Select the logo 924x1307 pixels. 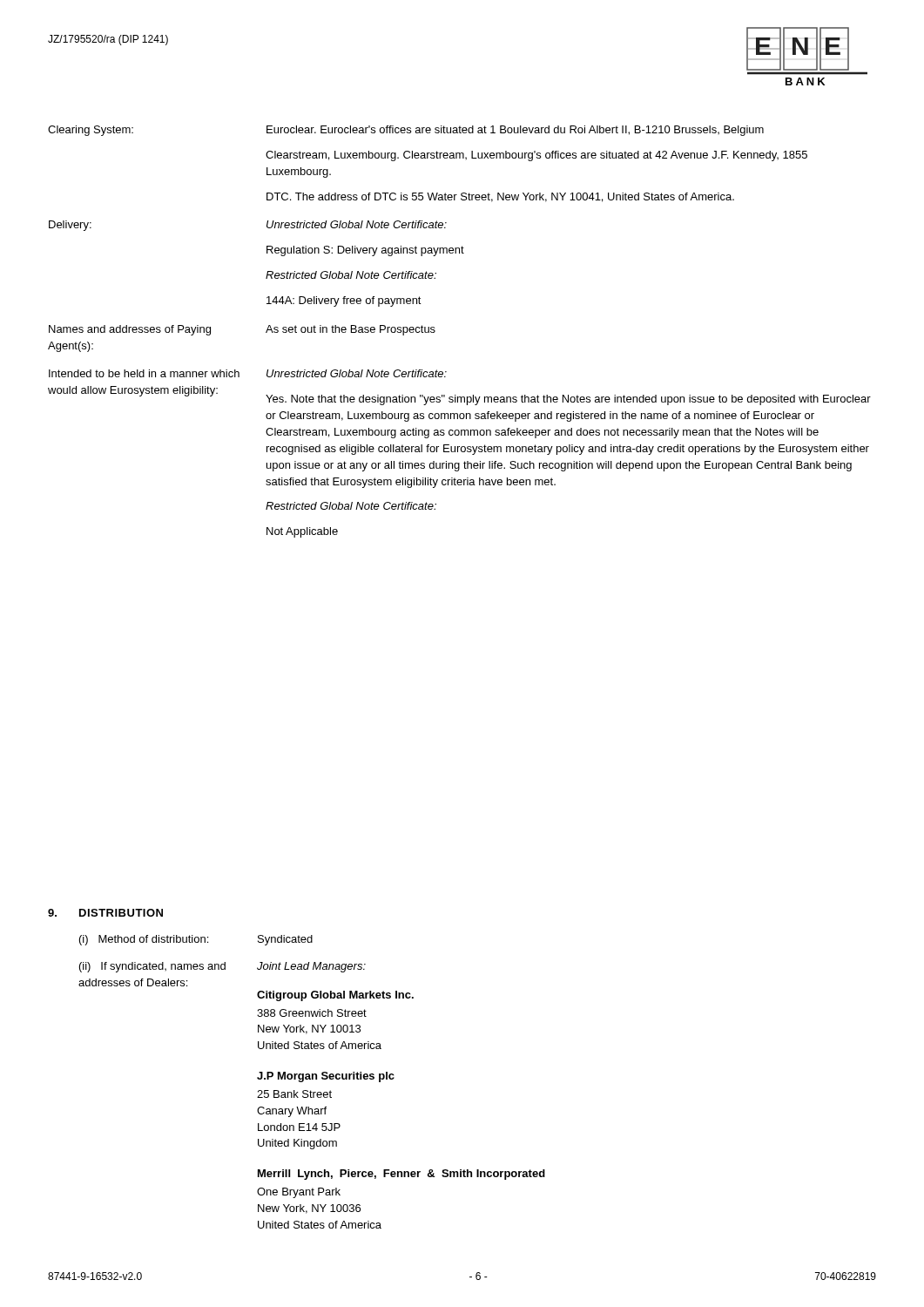pos(811,56)
